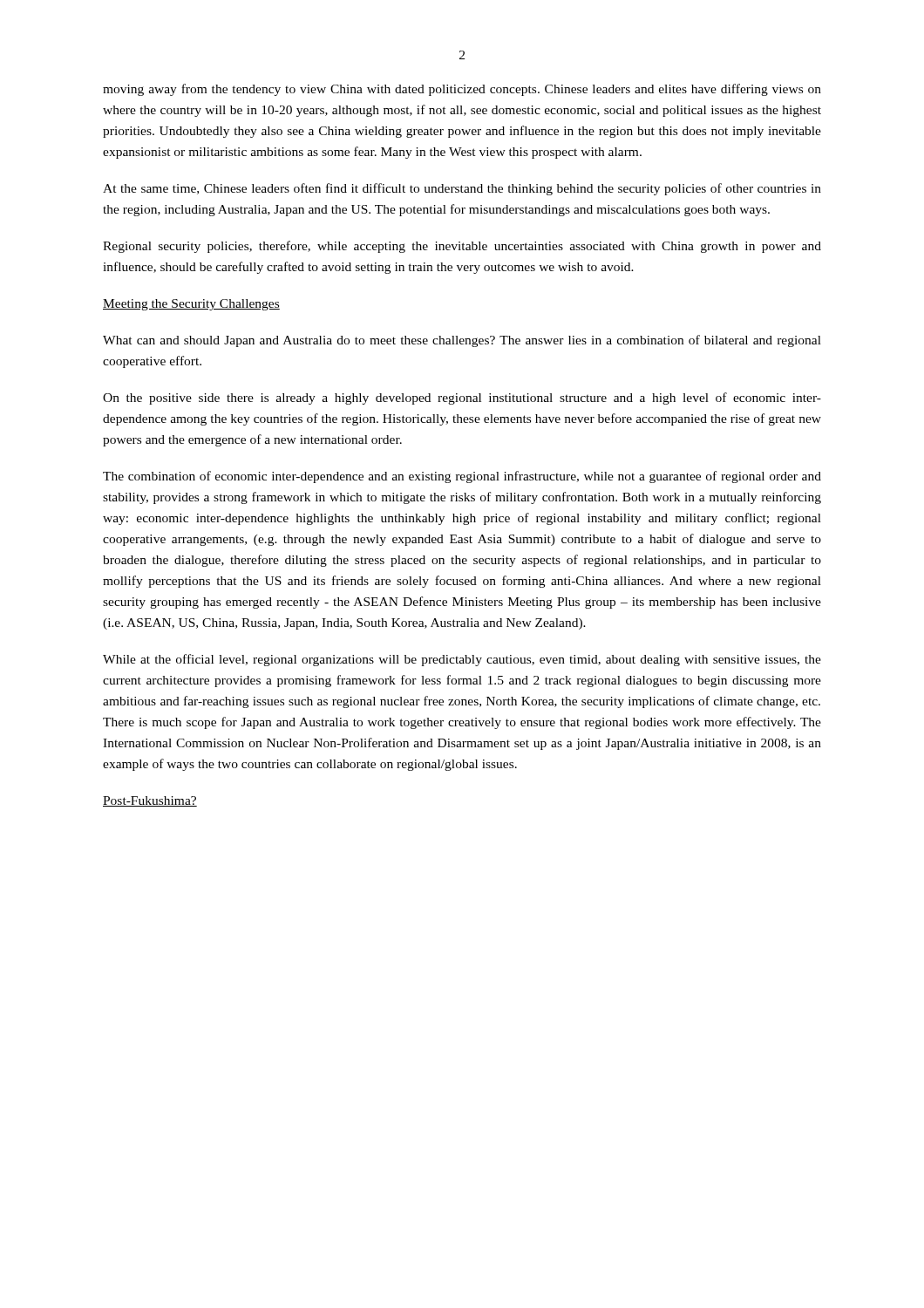Click the passage that begins "moving away from the tendency to"
This screenshot has width=924, height=1308.
click(462, 120)
